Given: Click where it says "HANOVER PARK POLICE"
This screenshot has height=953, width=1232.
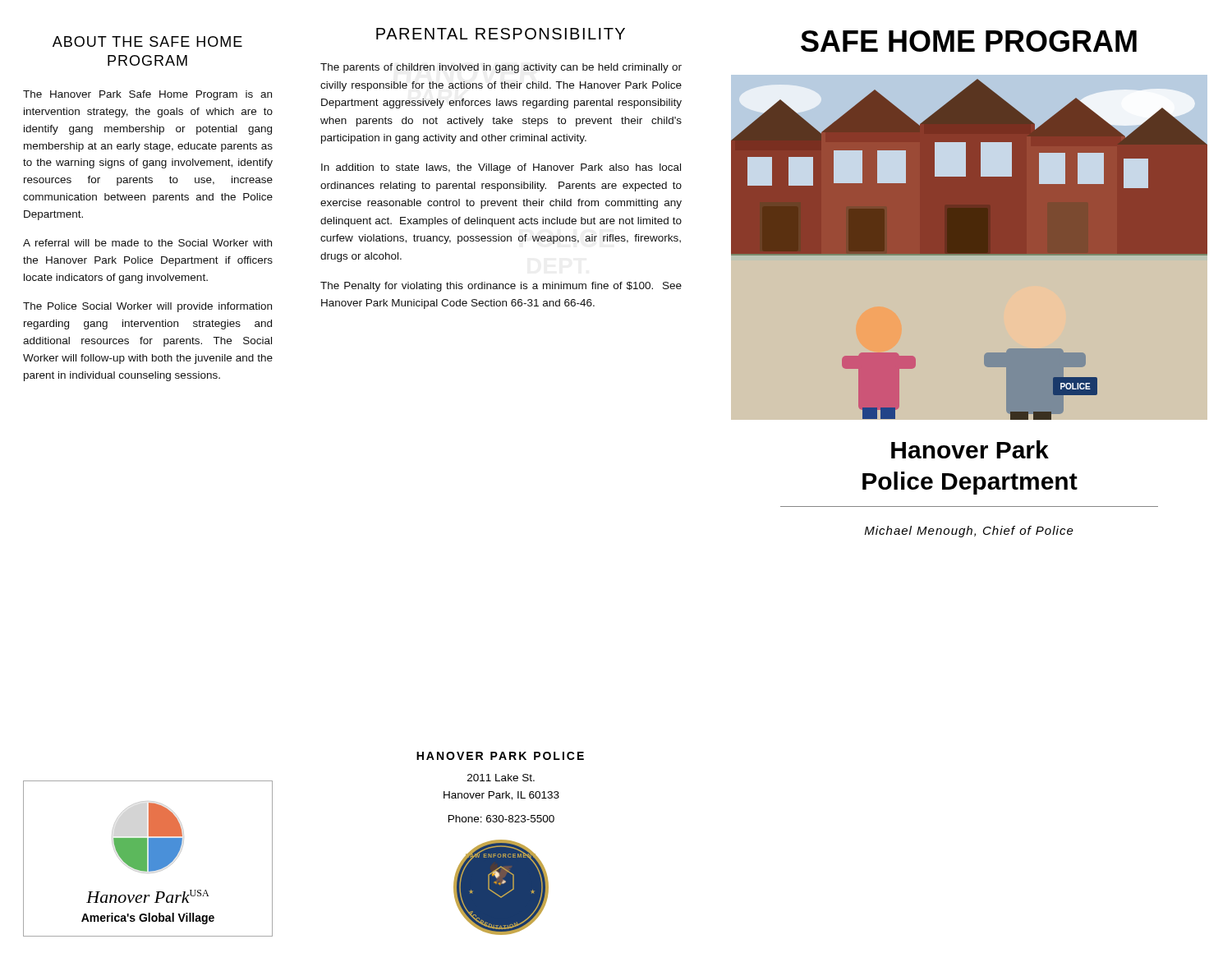Looking at the screenshot, I should [501, 756].
